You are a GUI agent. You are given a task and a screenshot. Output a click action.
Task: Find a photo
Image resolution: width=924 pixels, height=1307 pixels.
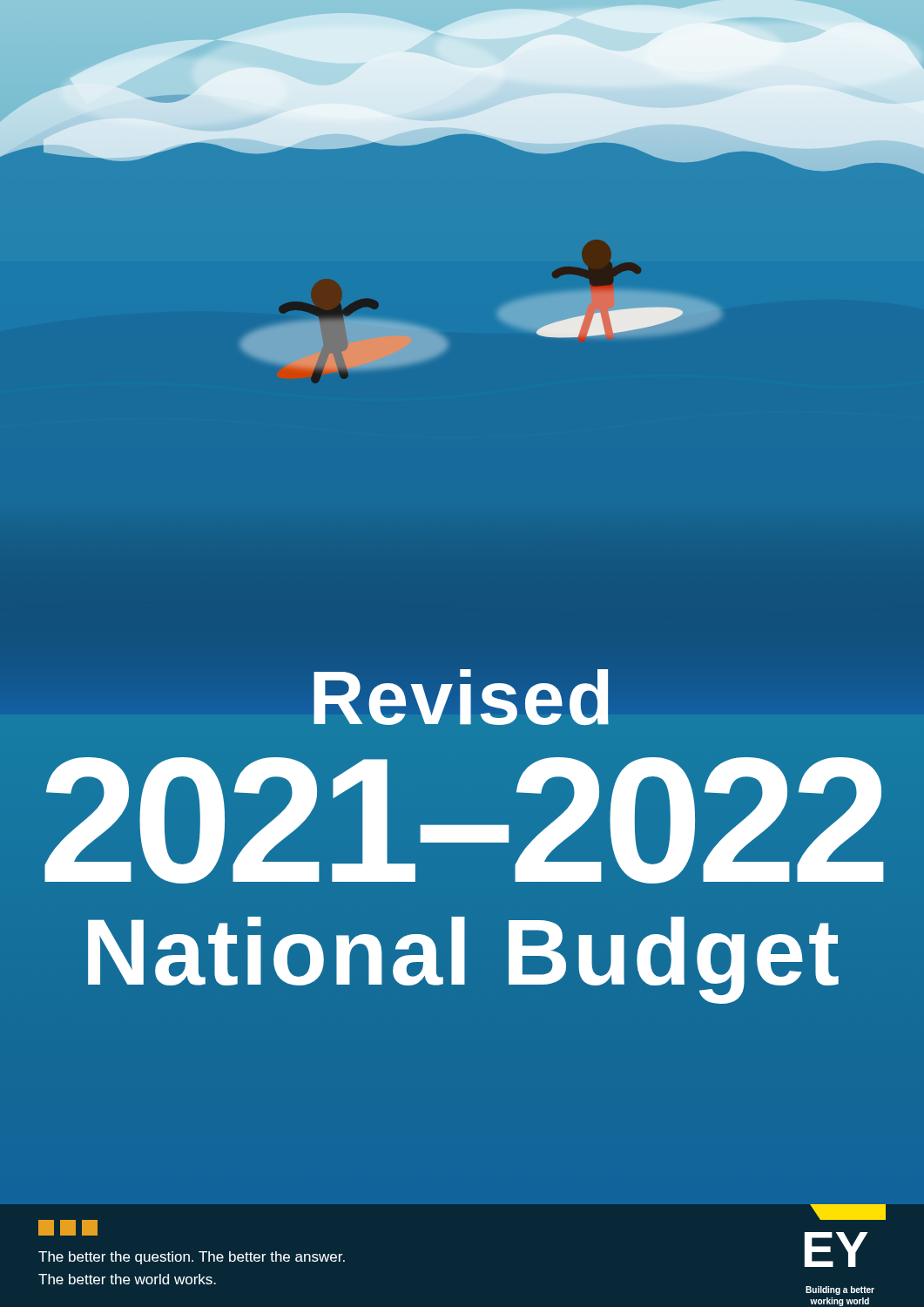point(462,357)
